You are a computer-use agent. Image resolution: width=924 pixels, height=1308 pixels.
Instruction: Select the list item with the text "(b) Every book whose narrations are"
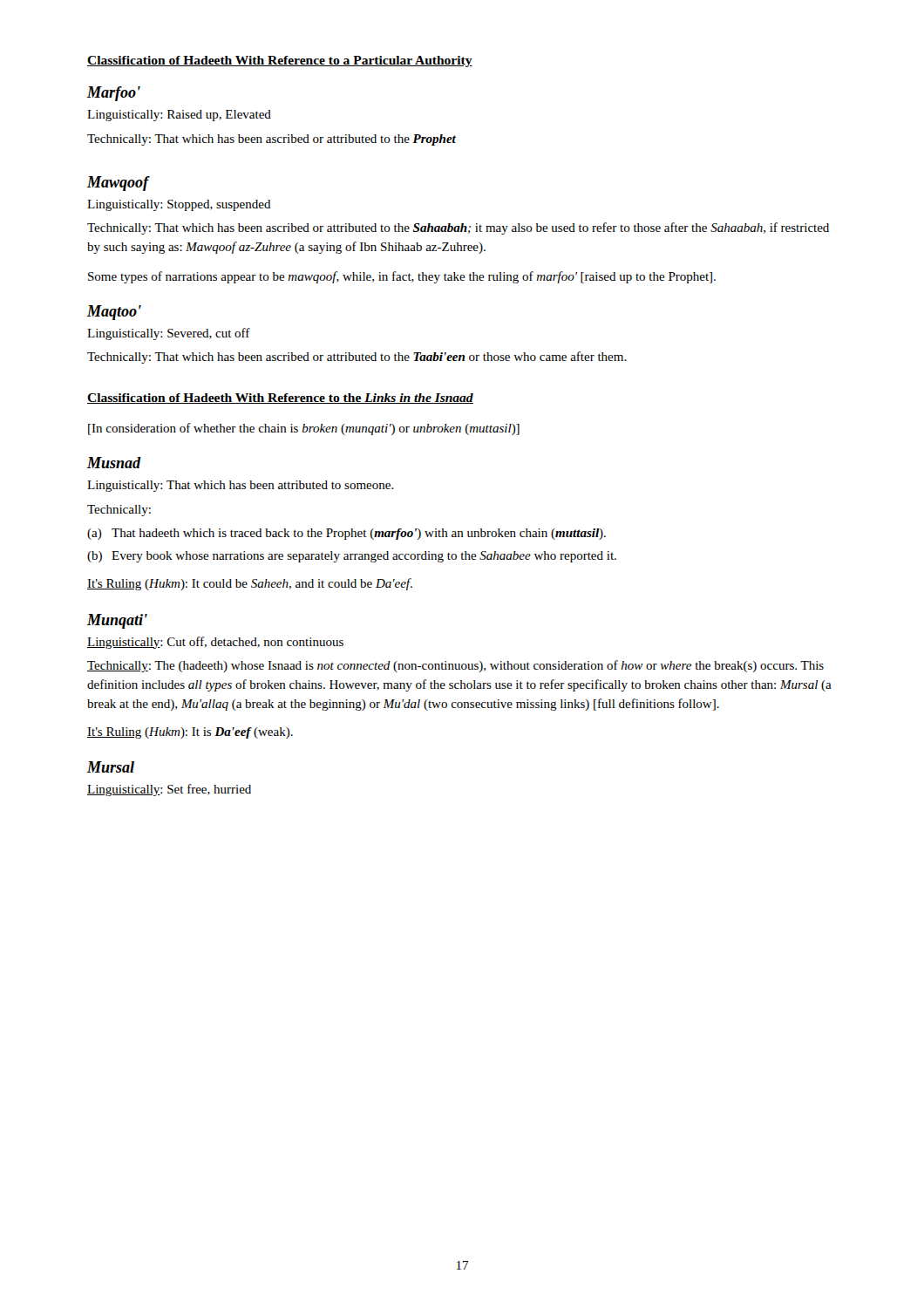pyautogui.click(x=462, y=556)
